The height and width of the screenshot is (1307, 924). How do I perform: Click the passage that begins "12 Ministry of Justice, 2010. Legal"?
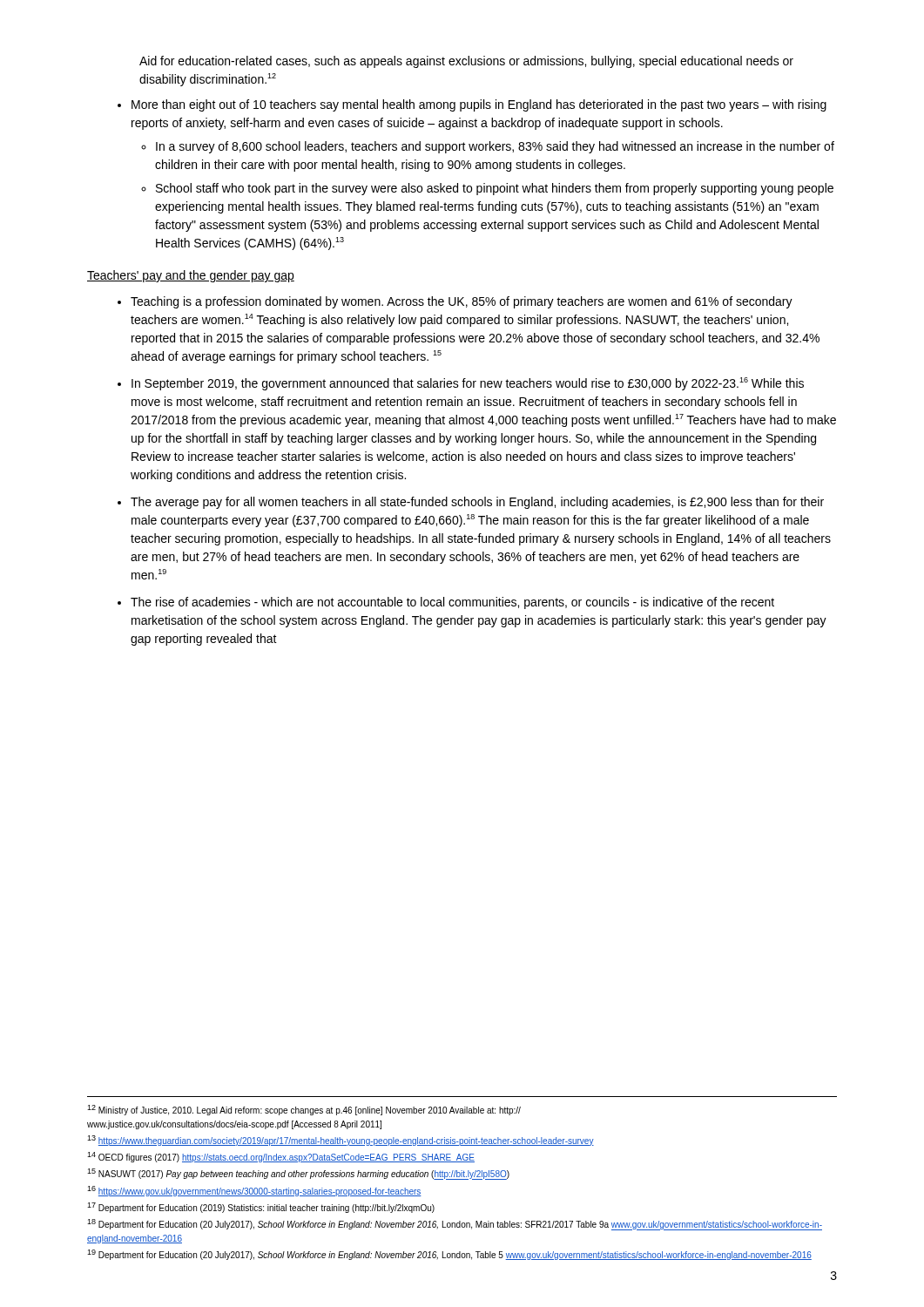click(462, 1117)
